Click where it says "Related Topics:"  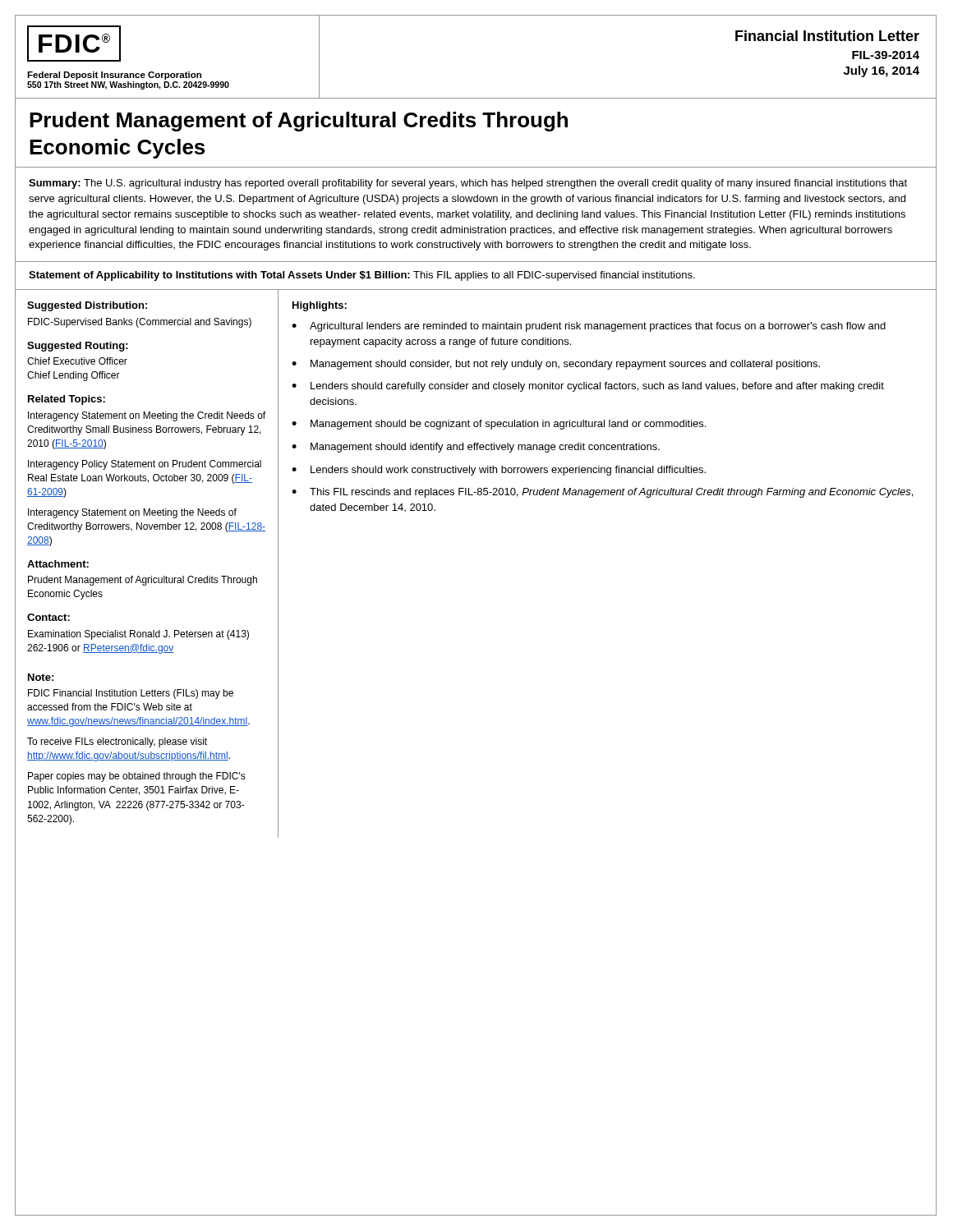66,399
